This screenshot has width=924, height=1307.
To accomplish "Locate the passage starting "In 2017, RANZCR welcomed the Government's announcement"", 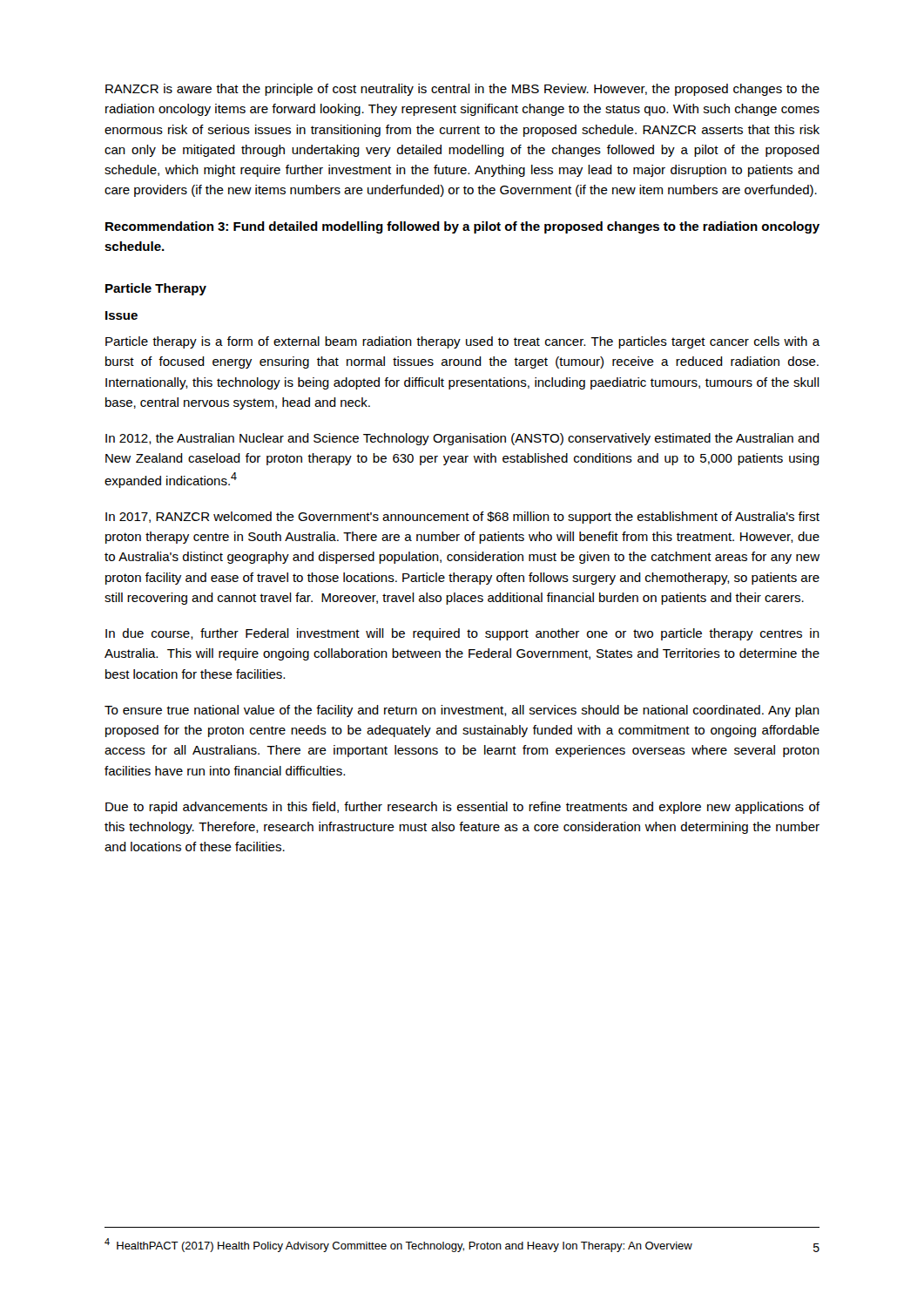I will [462, 557].
